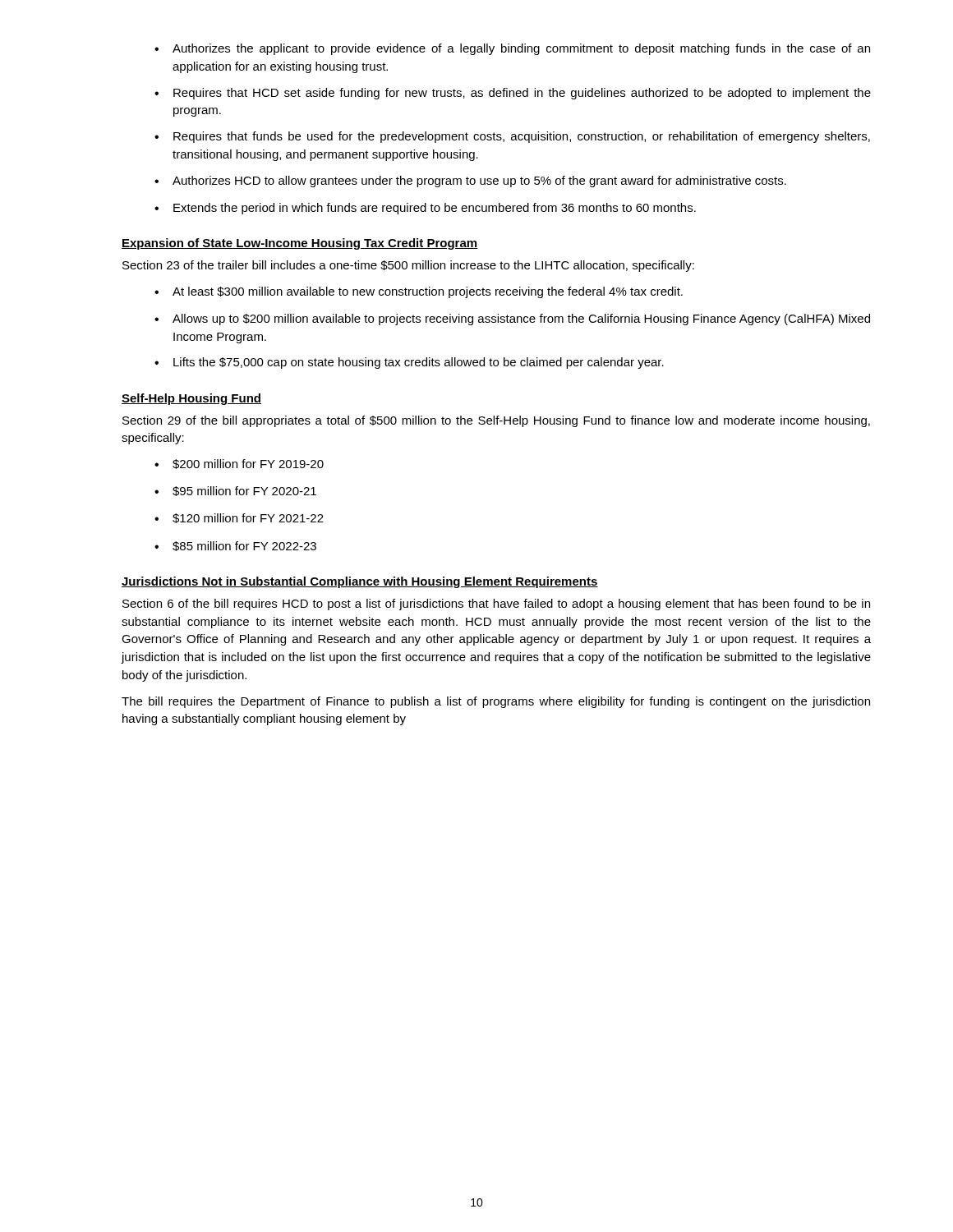Viewport: 953px width, 1232px height.
Task: Locate the text block starting "Section 6 of the bill requires"
Action: (x=496, y=639)
